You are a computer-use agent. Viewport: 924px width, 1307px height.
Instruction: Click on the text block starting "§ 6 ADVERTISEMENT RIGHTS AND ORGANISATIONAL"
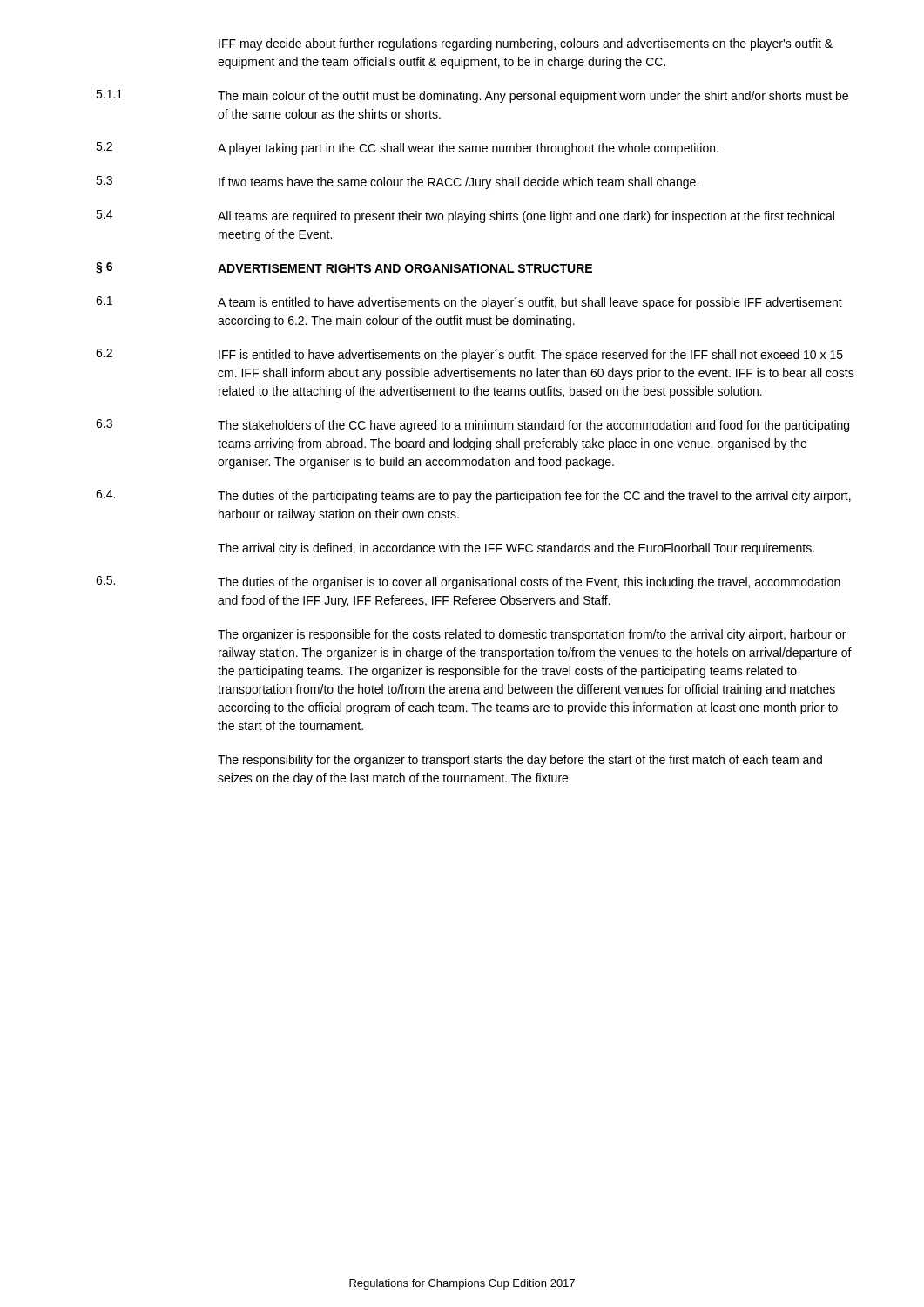pyautogui.click(x=475, y=269)
